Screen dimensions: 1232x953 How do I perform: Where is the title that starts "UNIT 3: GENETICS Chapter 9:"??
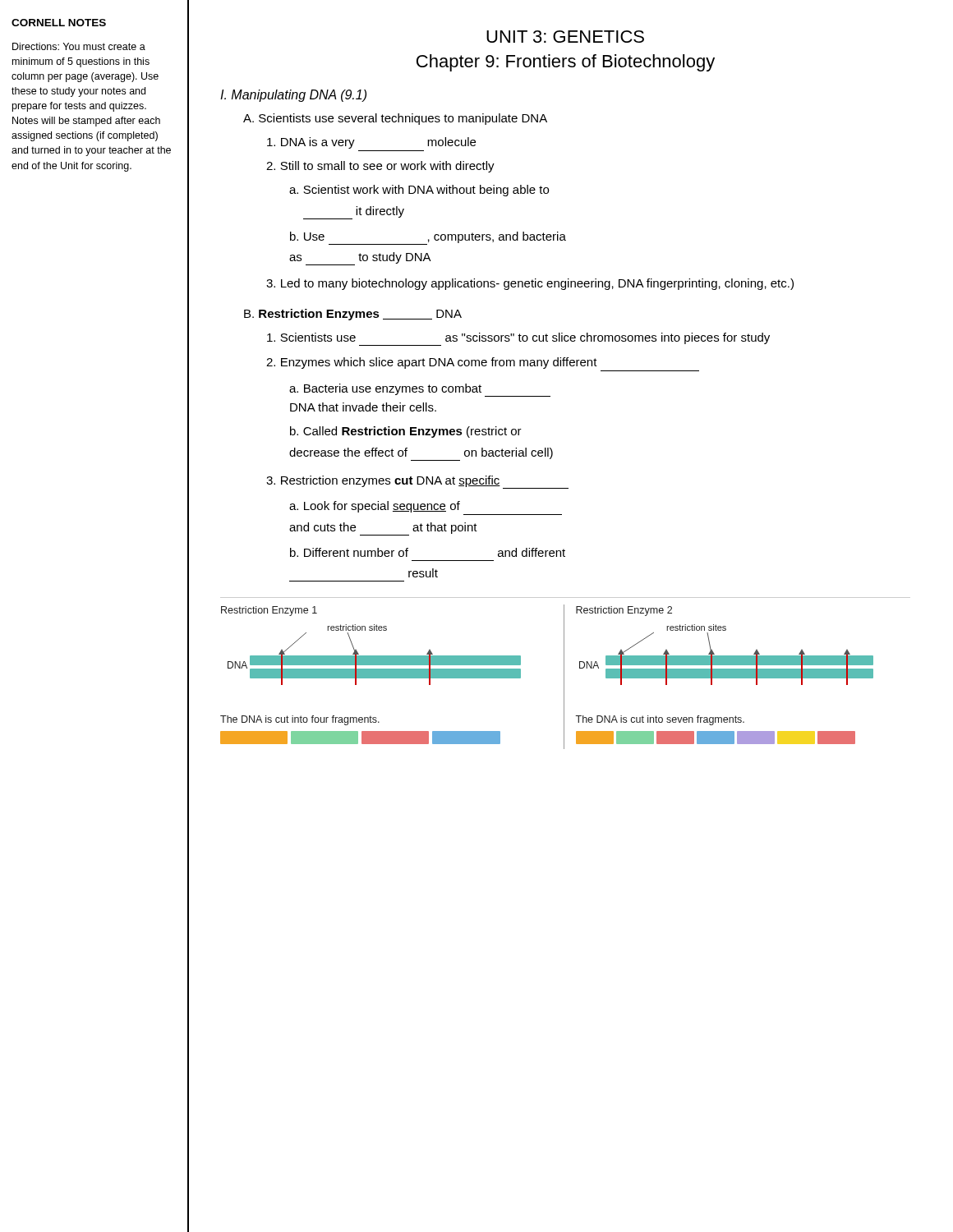click(565, 49)
